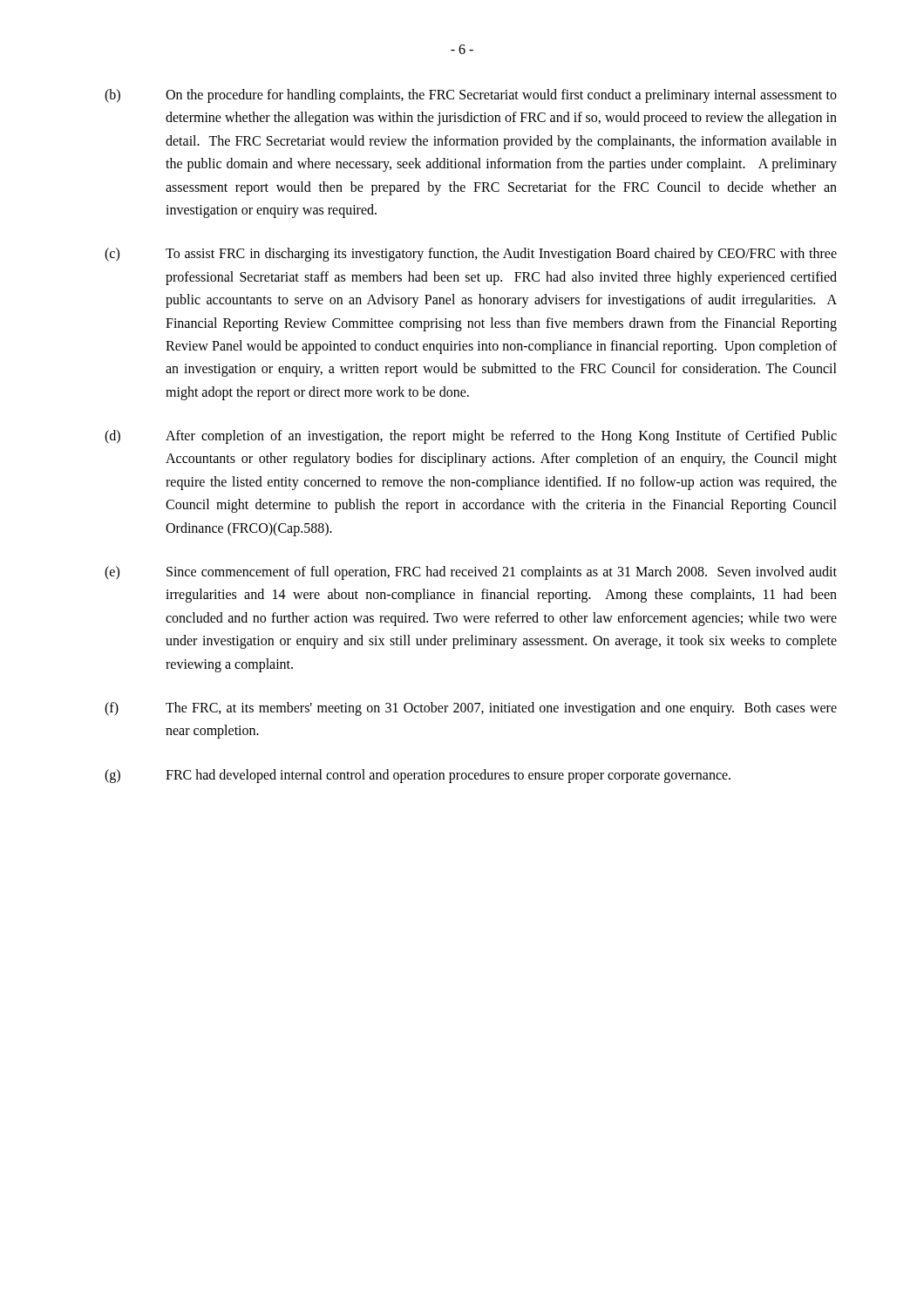This screenshot has width=924, height=1308.
Task: Click on the text block starting "(g) FRC had developed internal control"
Action: click(471, 775)
